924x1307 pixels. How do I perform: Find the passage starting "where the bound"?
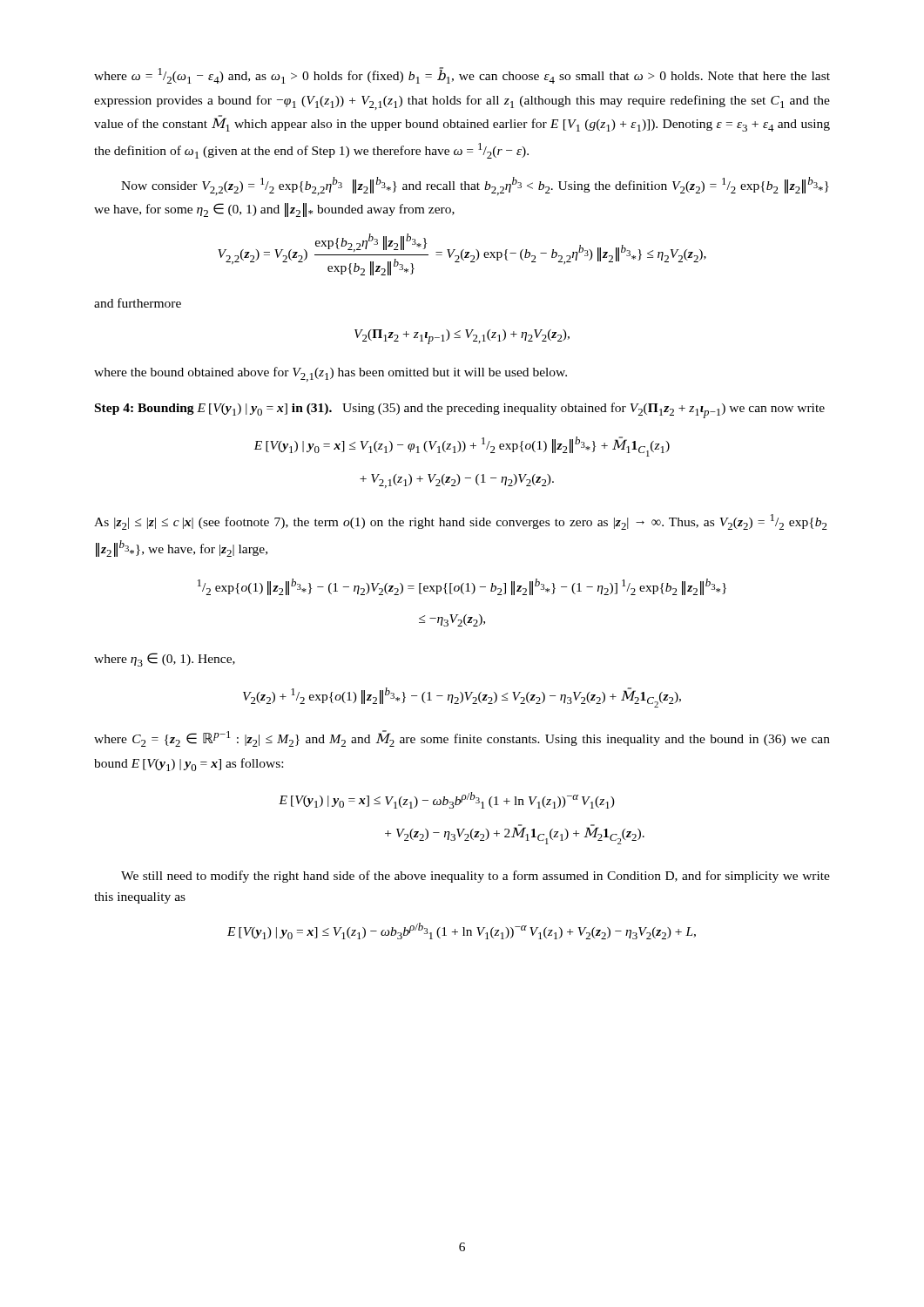462,373
